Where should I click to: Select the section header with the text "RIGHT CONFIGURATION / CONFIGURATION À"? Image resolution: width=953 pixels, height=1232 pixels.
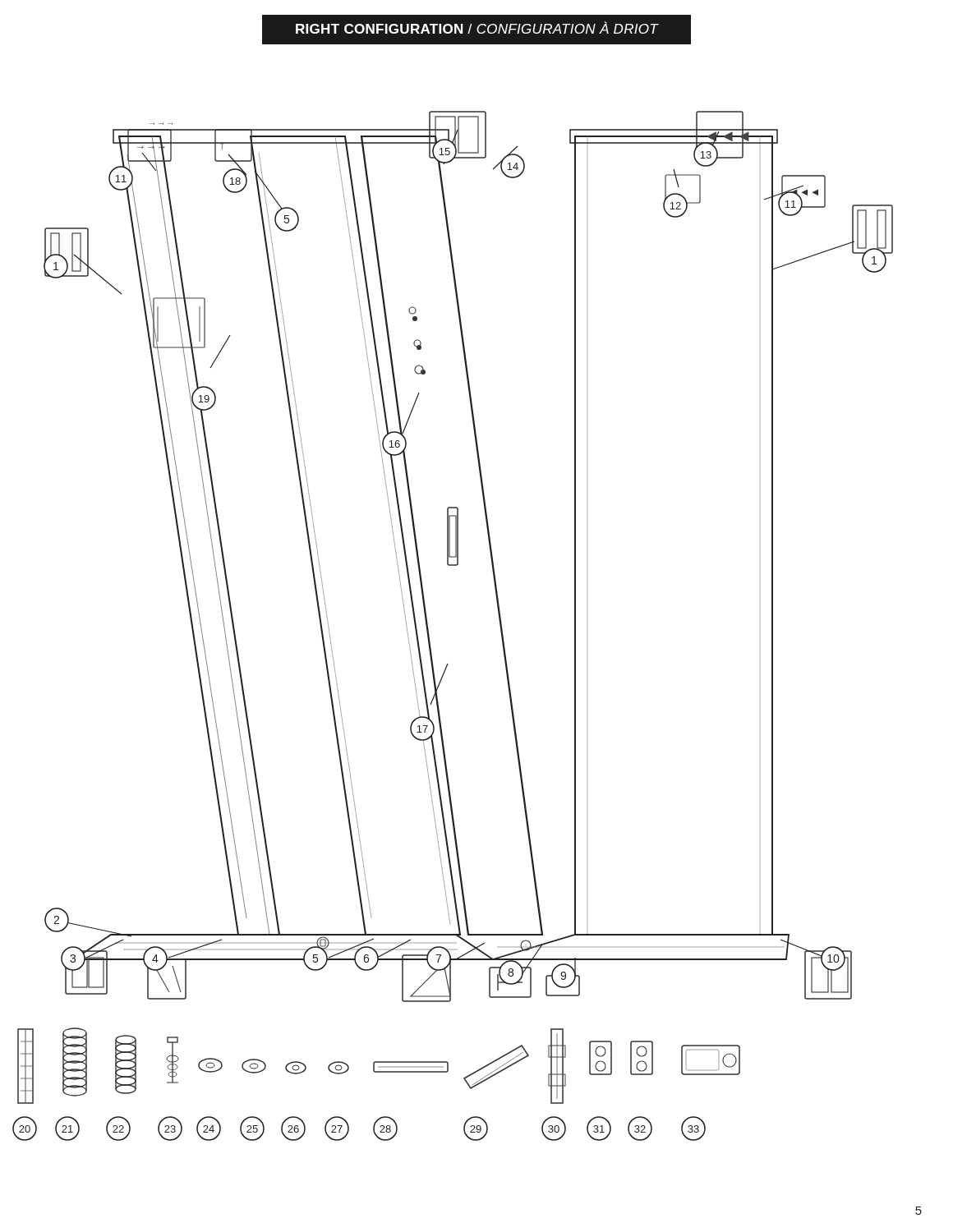click(x=476, y=29)
